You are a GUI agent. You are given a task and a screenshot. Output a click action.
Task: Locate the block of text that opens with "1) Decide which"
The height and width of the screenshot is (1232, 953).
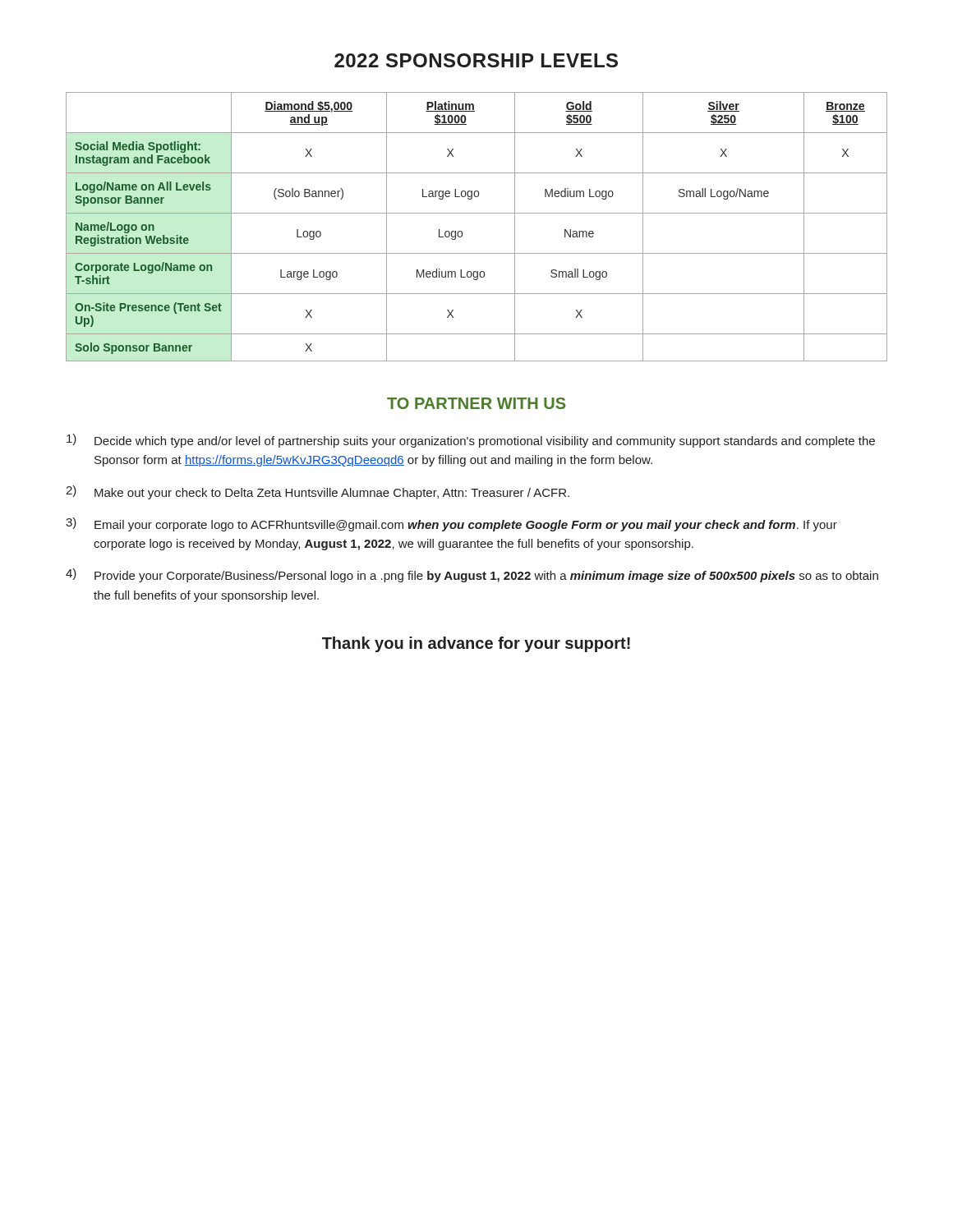pyautogui.click(x=476, y=450)
